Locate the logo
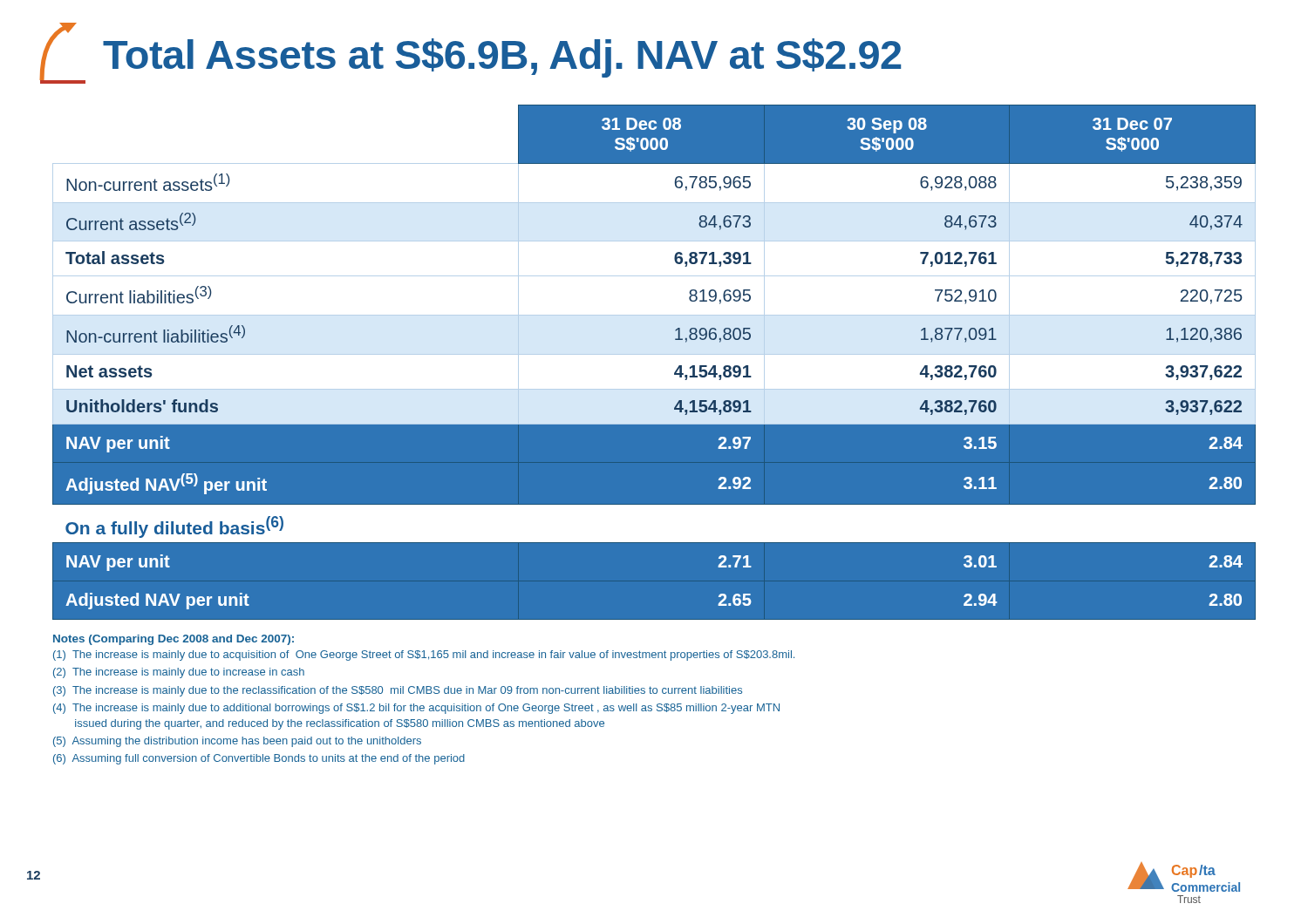 1190,874
